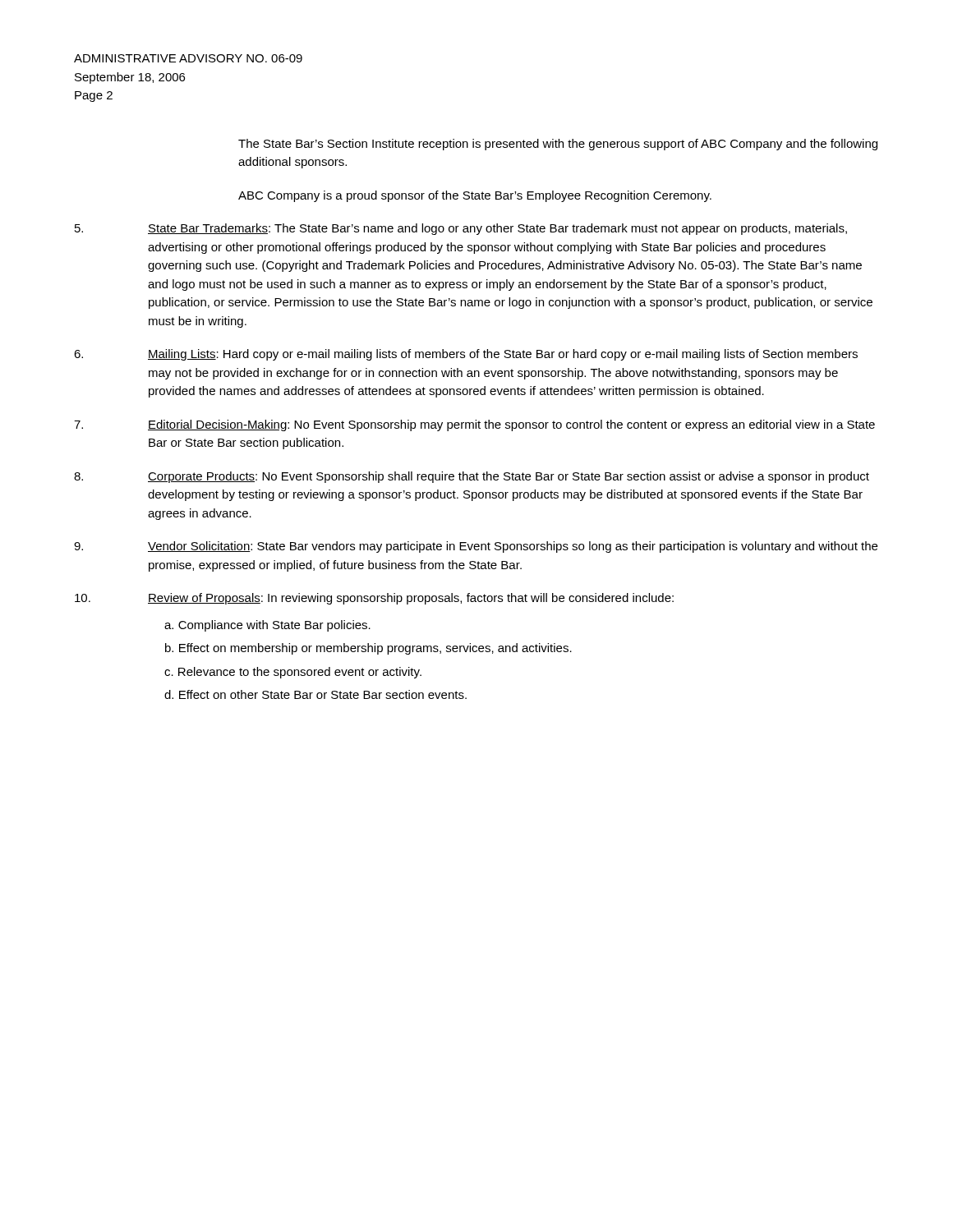Select the list item that reads "d. Effect on other"
Image resolution: width=953 pixels, height=1232 pixels.
316,694
